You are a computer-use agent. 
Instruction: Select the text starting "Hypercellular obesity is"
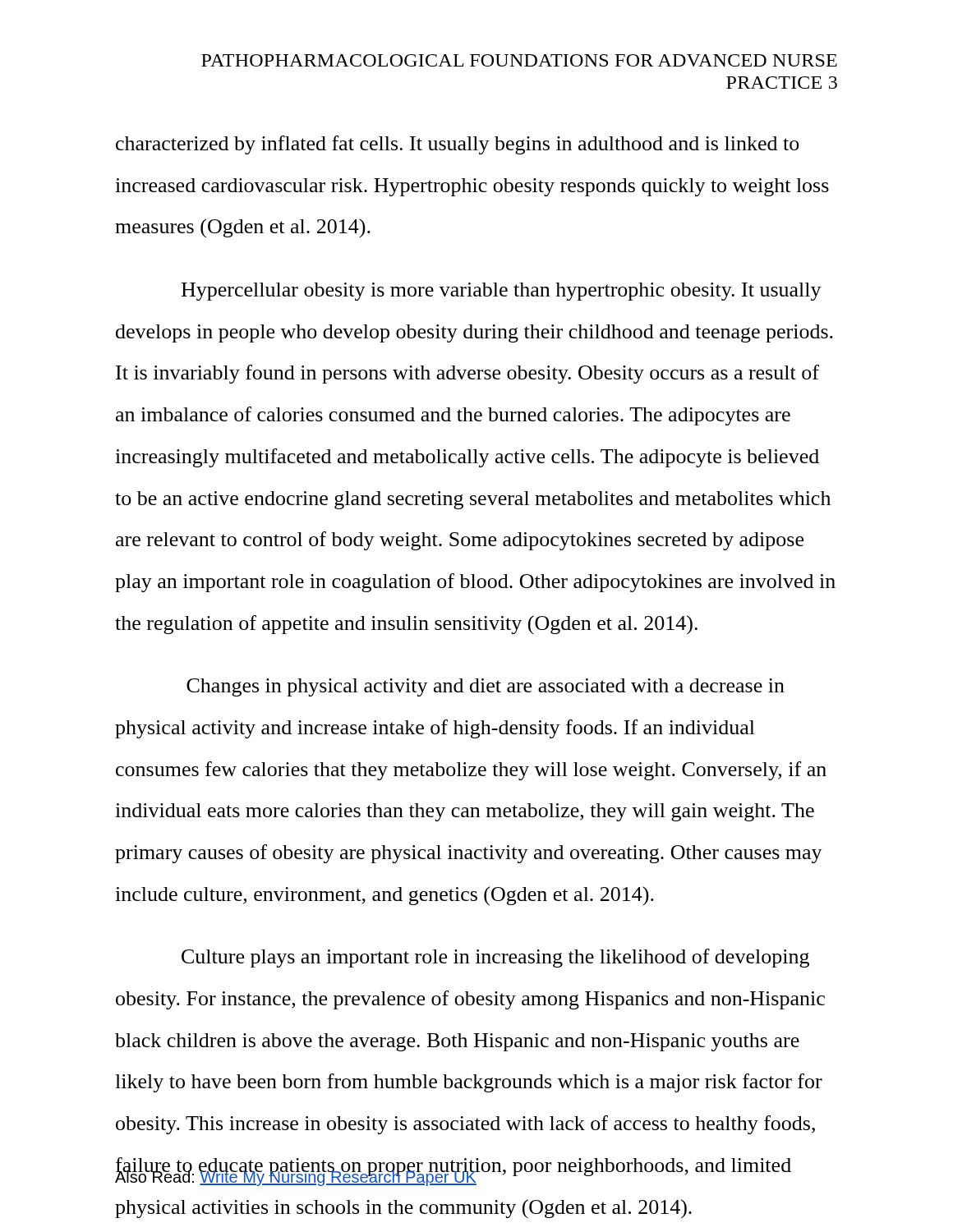click(x=475, y=456)
